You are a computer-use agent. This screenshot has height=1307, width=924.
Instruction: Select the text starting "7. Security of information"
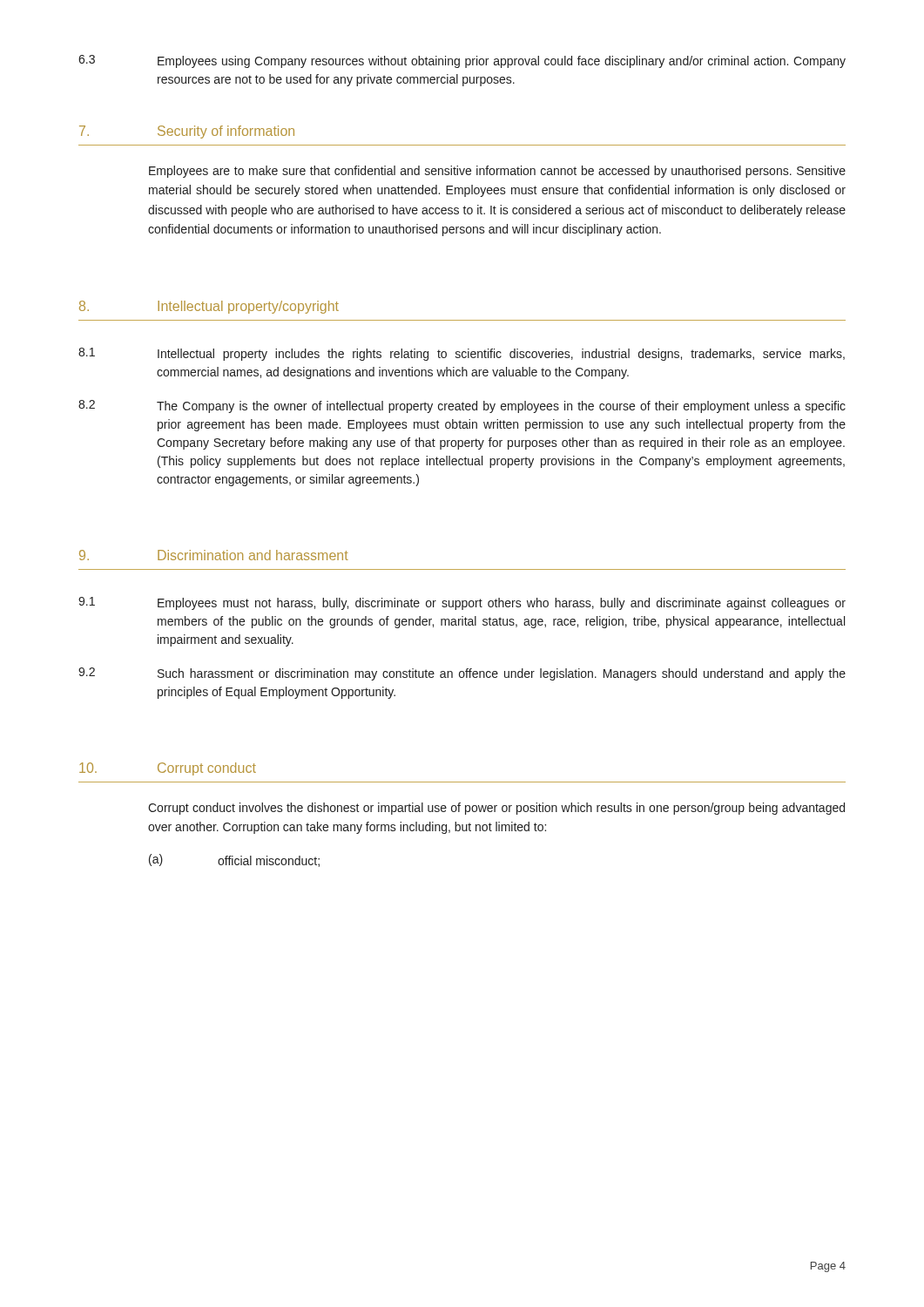(187, 132)
